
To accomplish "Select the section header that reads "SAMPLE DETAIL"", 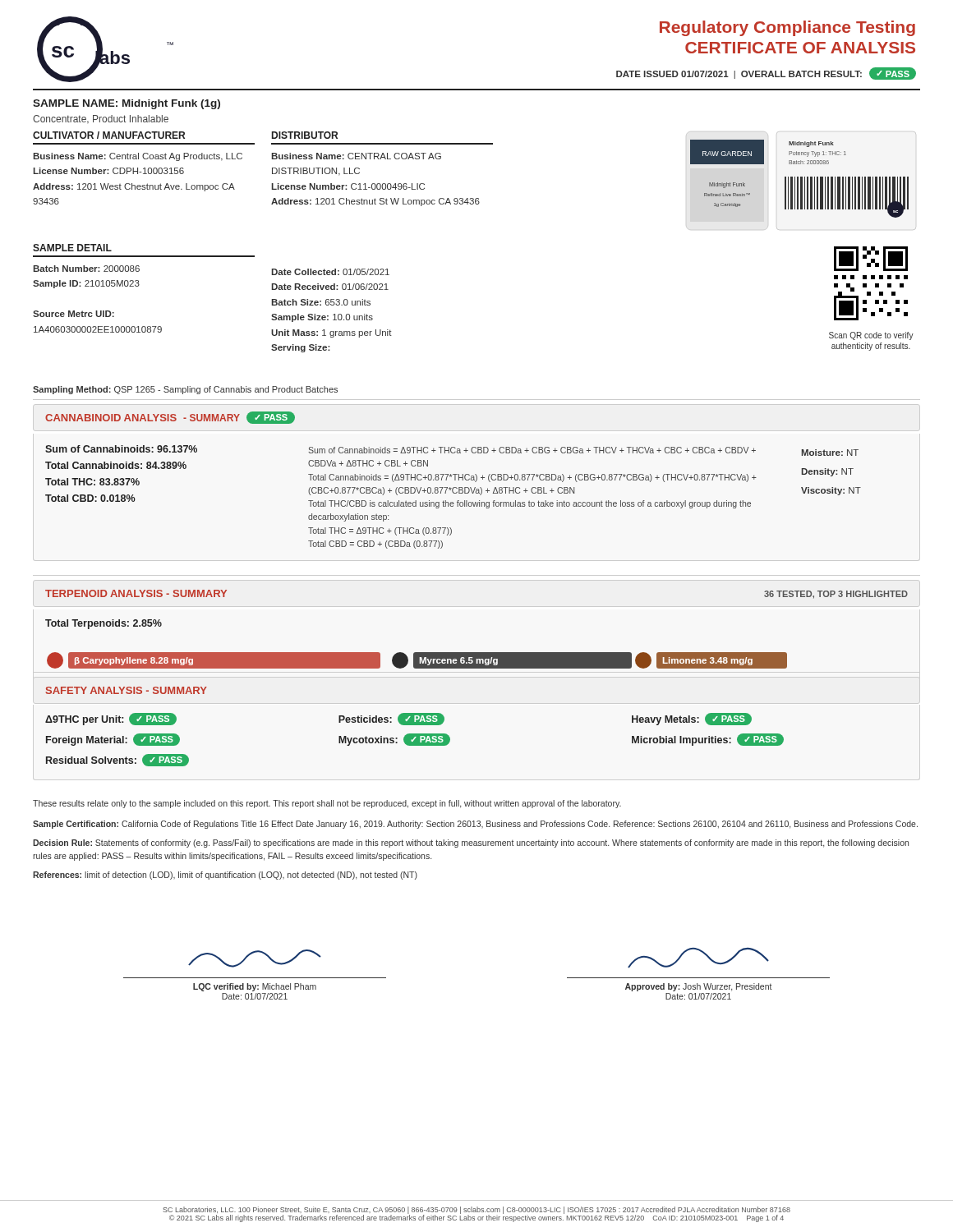I will (x=72, y=248).
